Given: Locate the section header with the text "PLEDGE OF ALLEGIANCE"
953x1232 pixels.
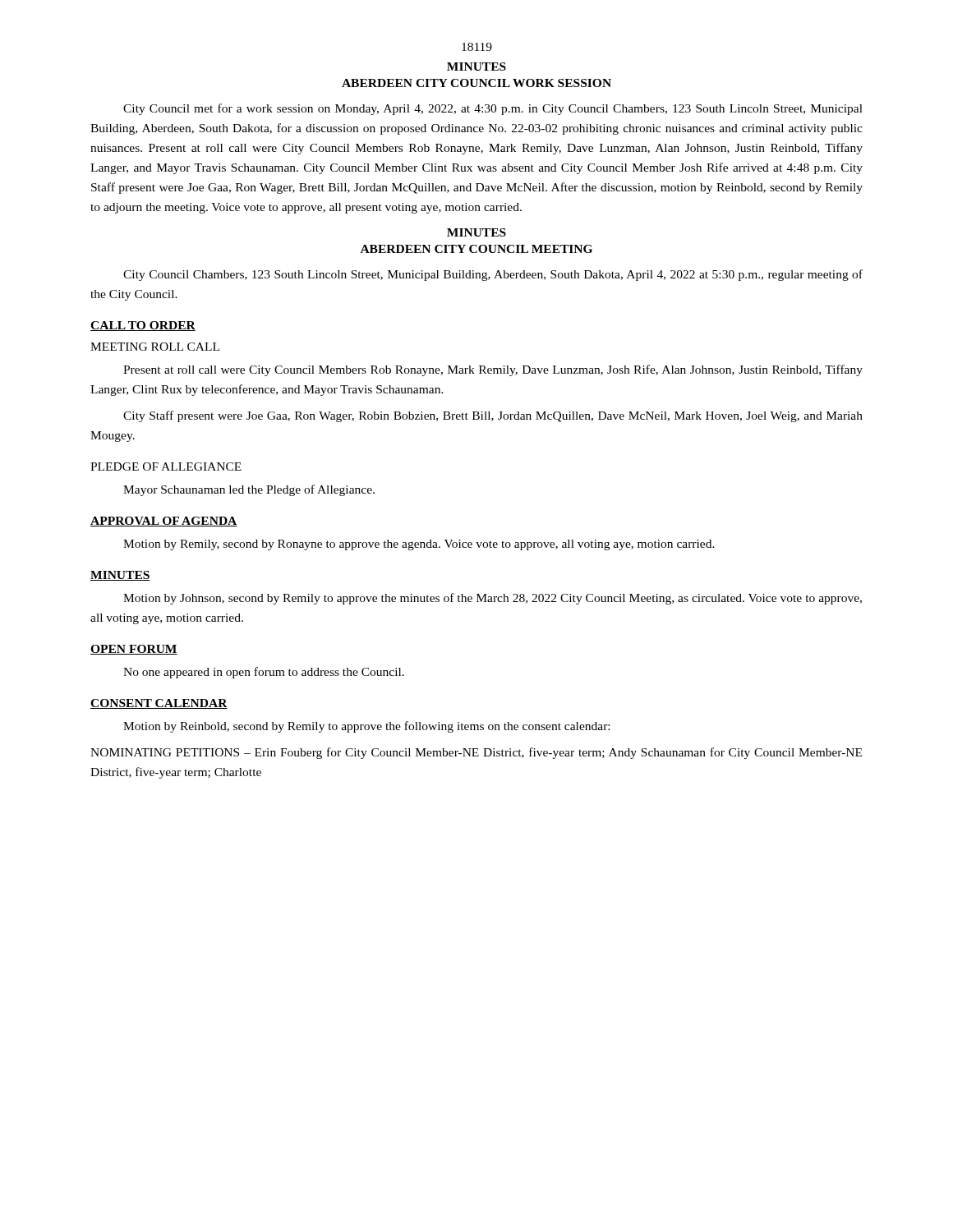Looking at the screenshot, I should click(x=166, y=467).
